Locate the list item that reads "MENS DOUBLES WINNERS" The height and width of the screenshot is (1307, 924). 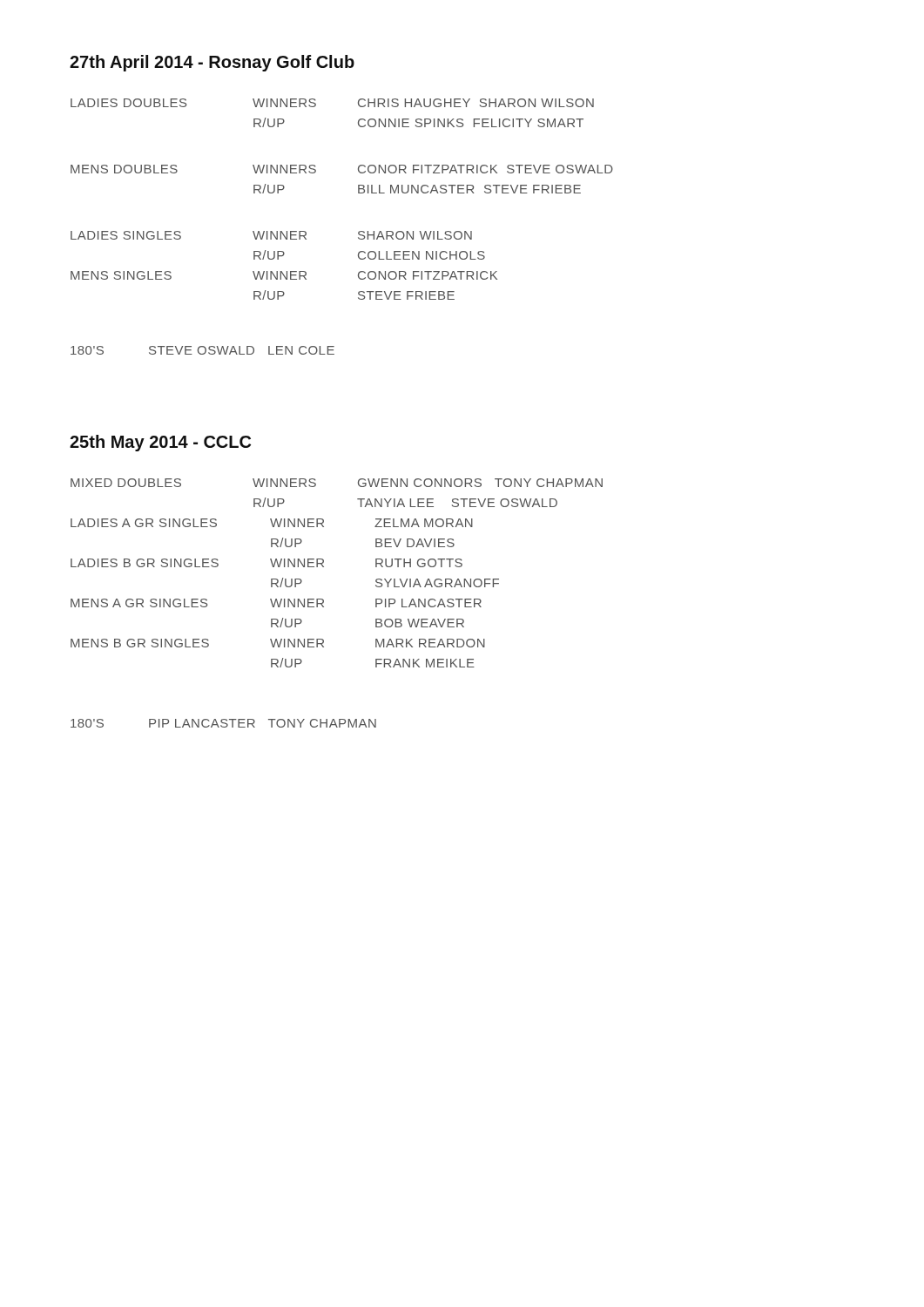pos(462,169)
